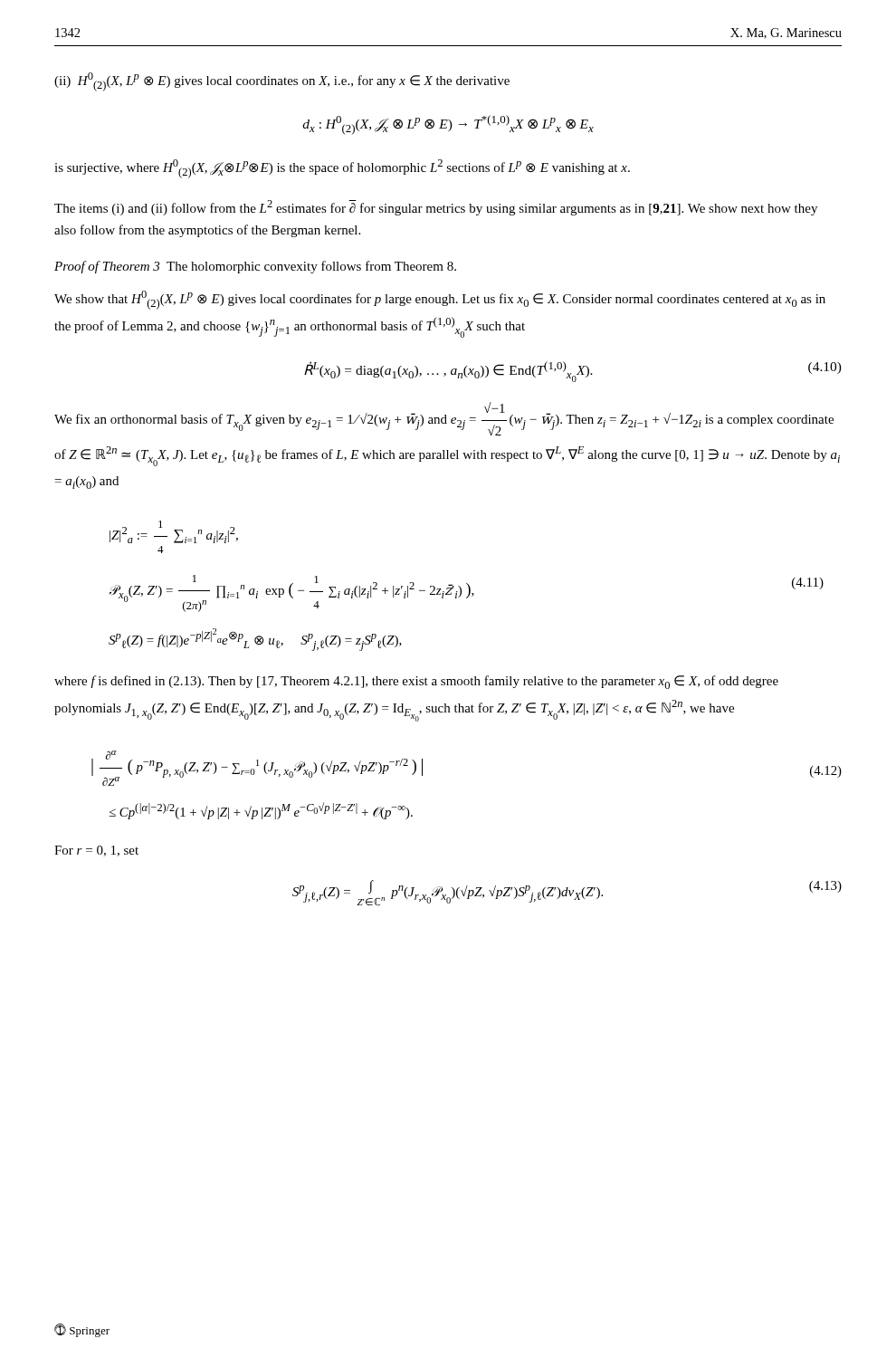Click where it says "For r = 0, 1, set"
Screen dimensions: 1358x896
(96, 850)
